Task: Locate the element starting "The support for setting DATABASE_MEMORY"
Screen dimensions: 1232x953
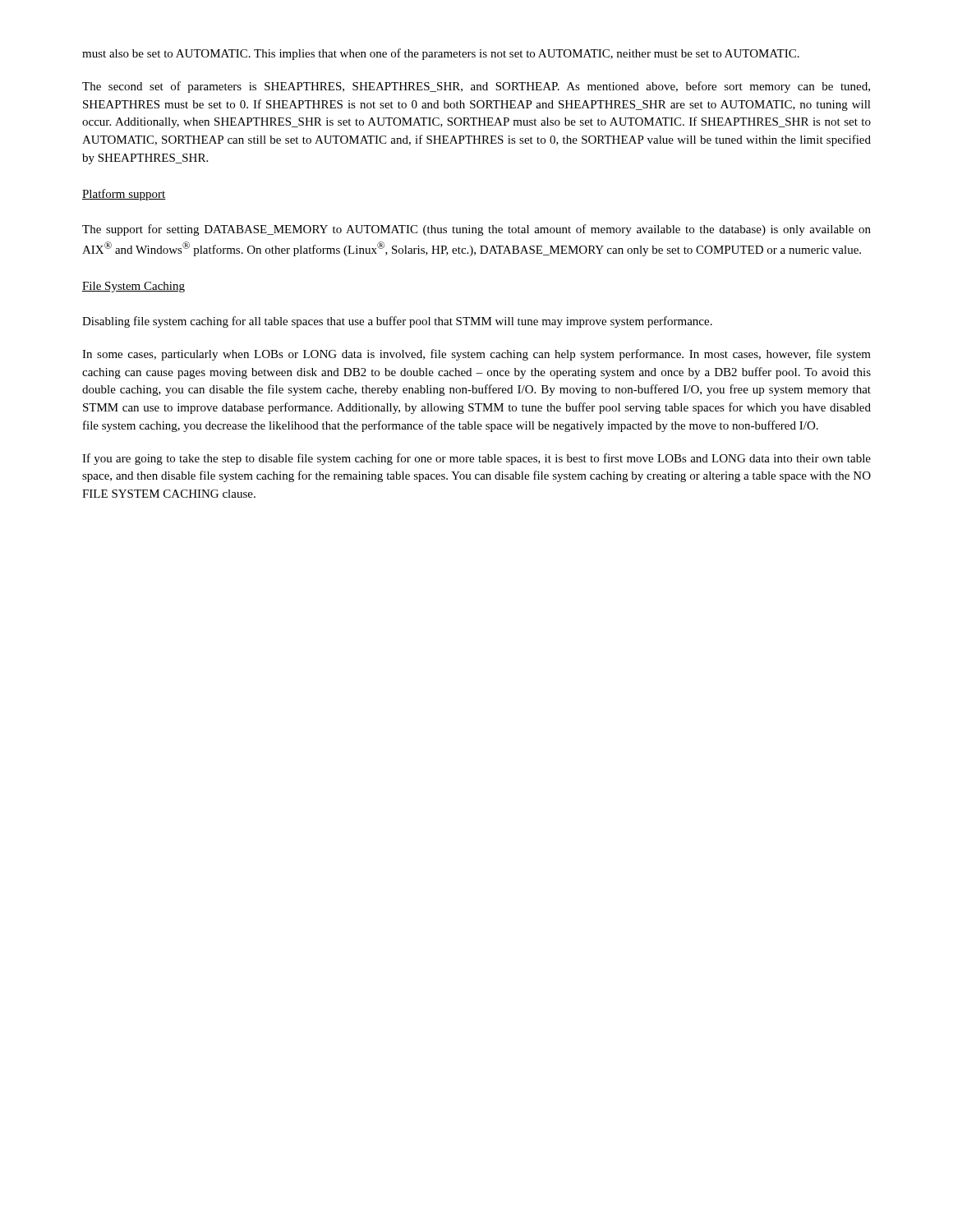Action: pyautogui.click(x=476, y=239)
